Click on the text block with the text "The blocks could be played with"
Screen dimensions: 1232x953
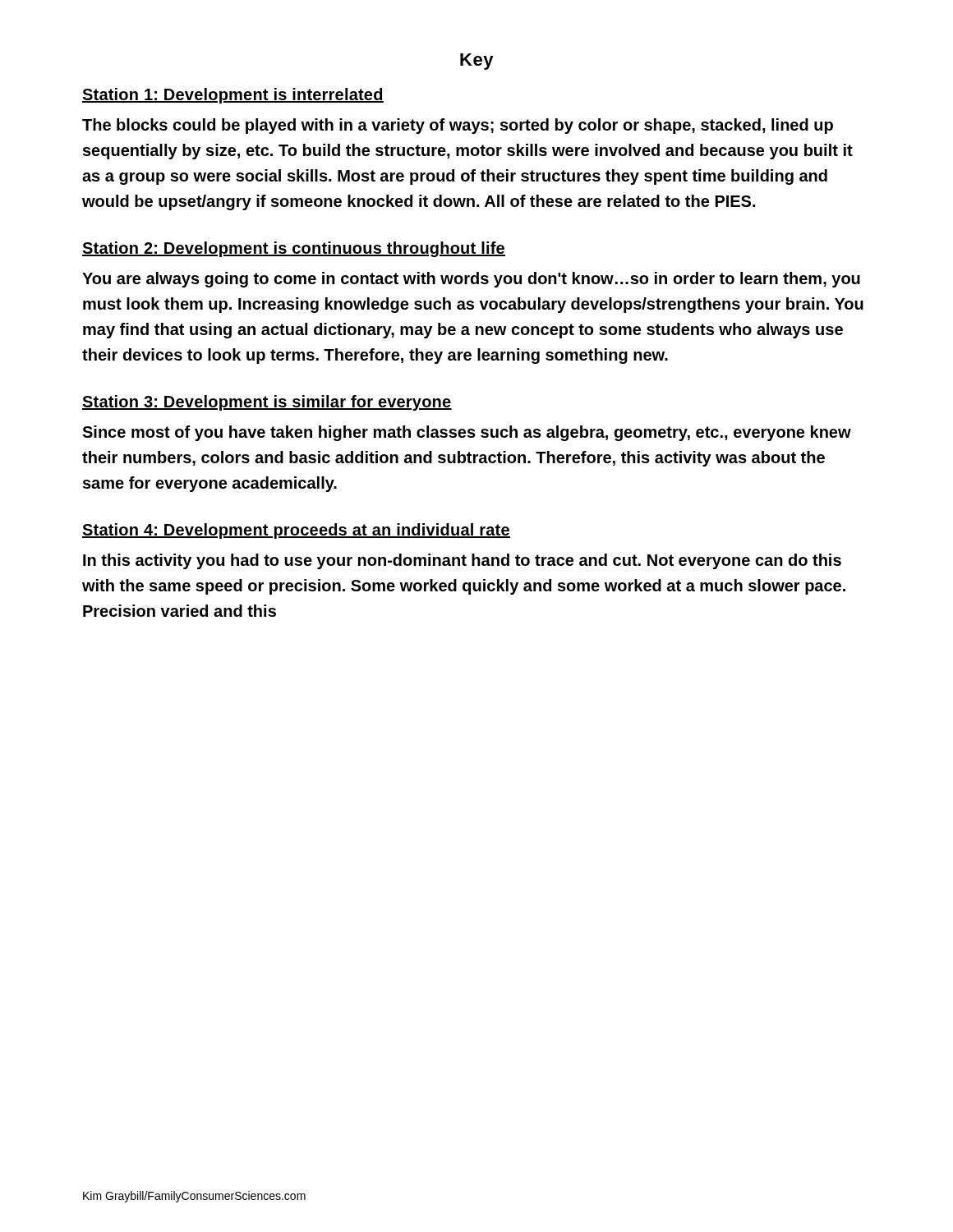(467, 163)
